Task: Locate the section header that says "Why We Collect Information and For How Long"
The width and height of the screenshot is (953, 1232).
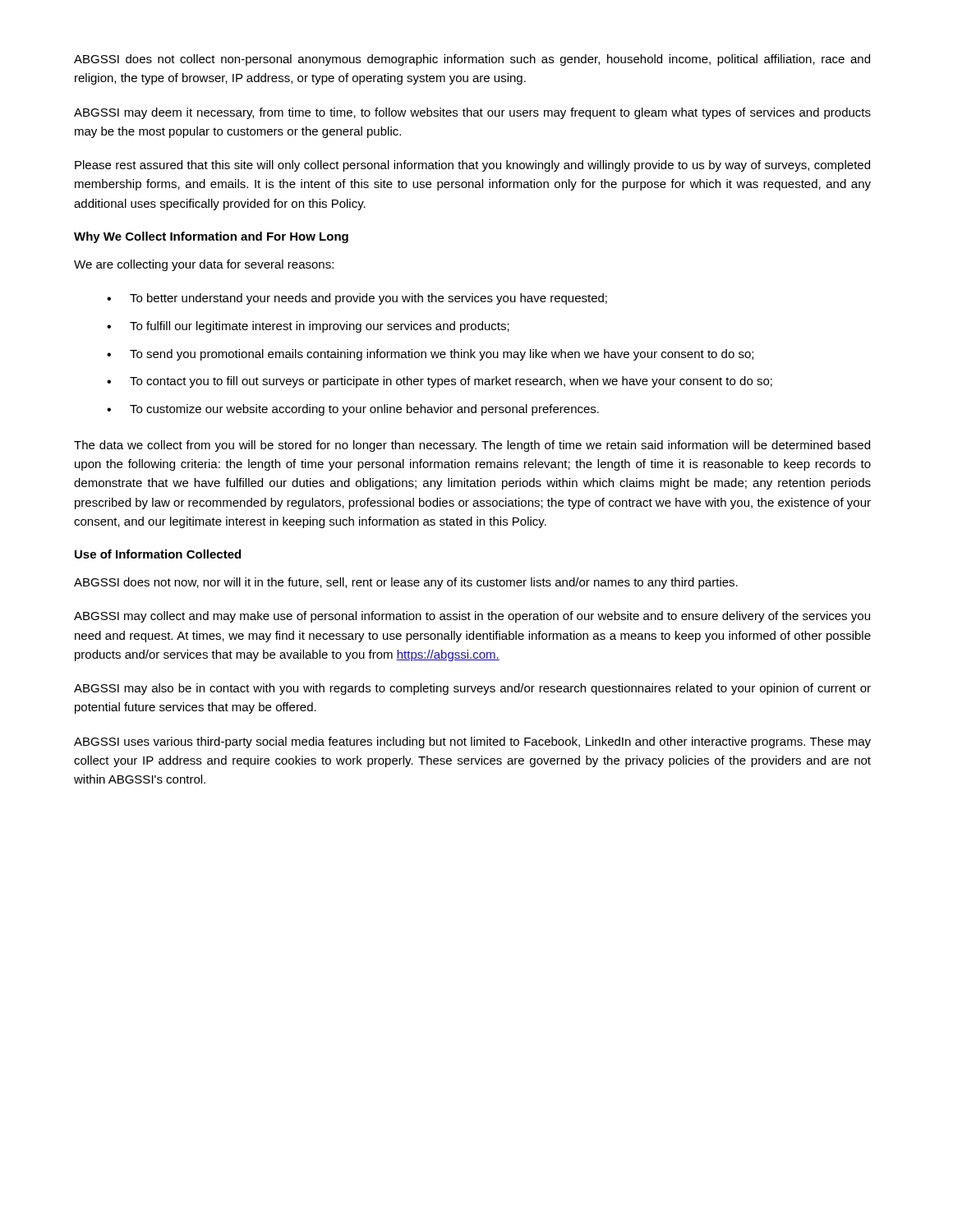Action: click(x=211, y=236)
